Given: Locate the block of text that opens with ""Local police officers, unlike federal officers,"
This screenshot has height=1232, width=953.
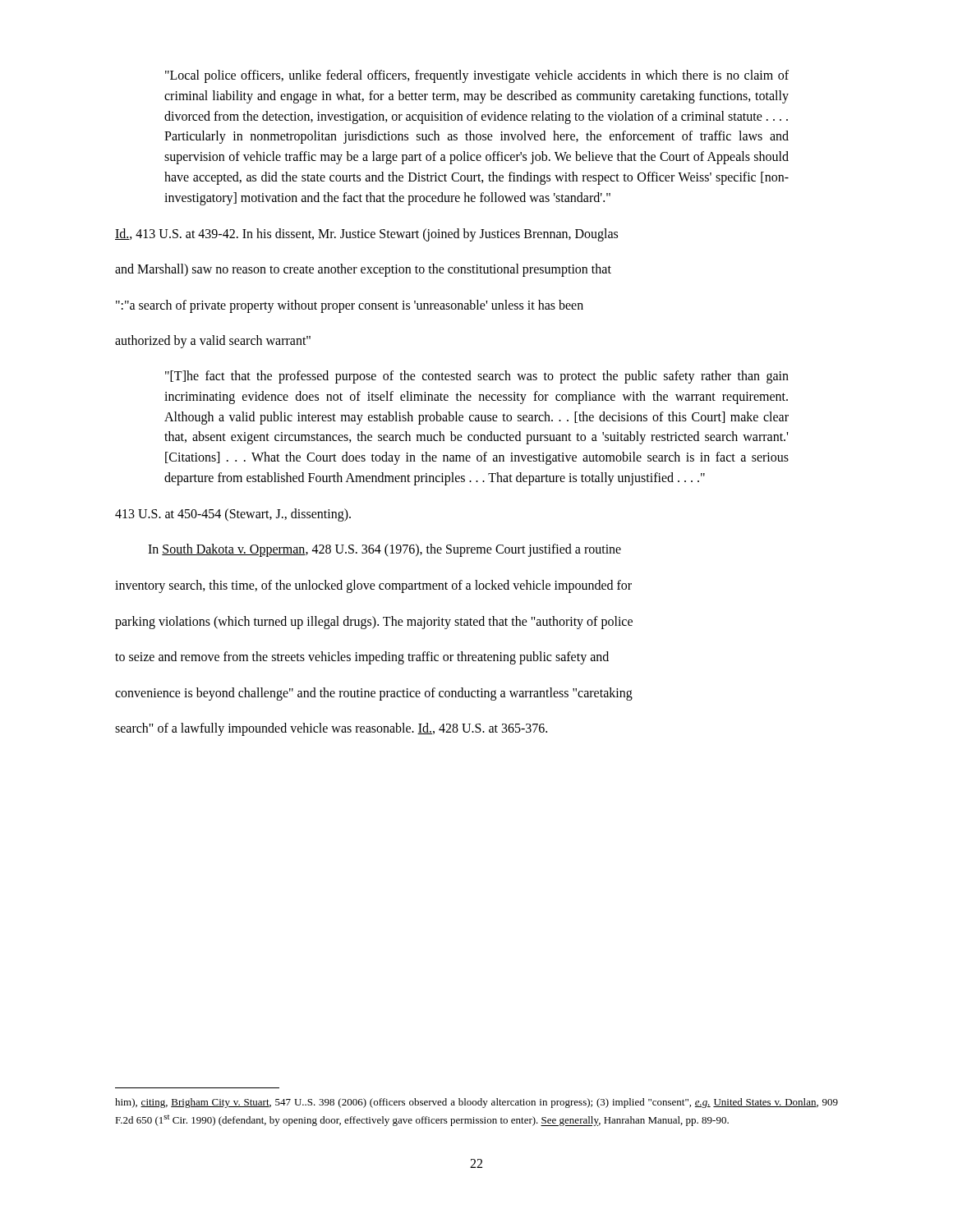Looking at the screenshot, I should pyautogui.click(x=476, y=136).
